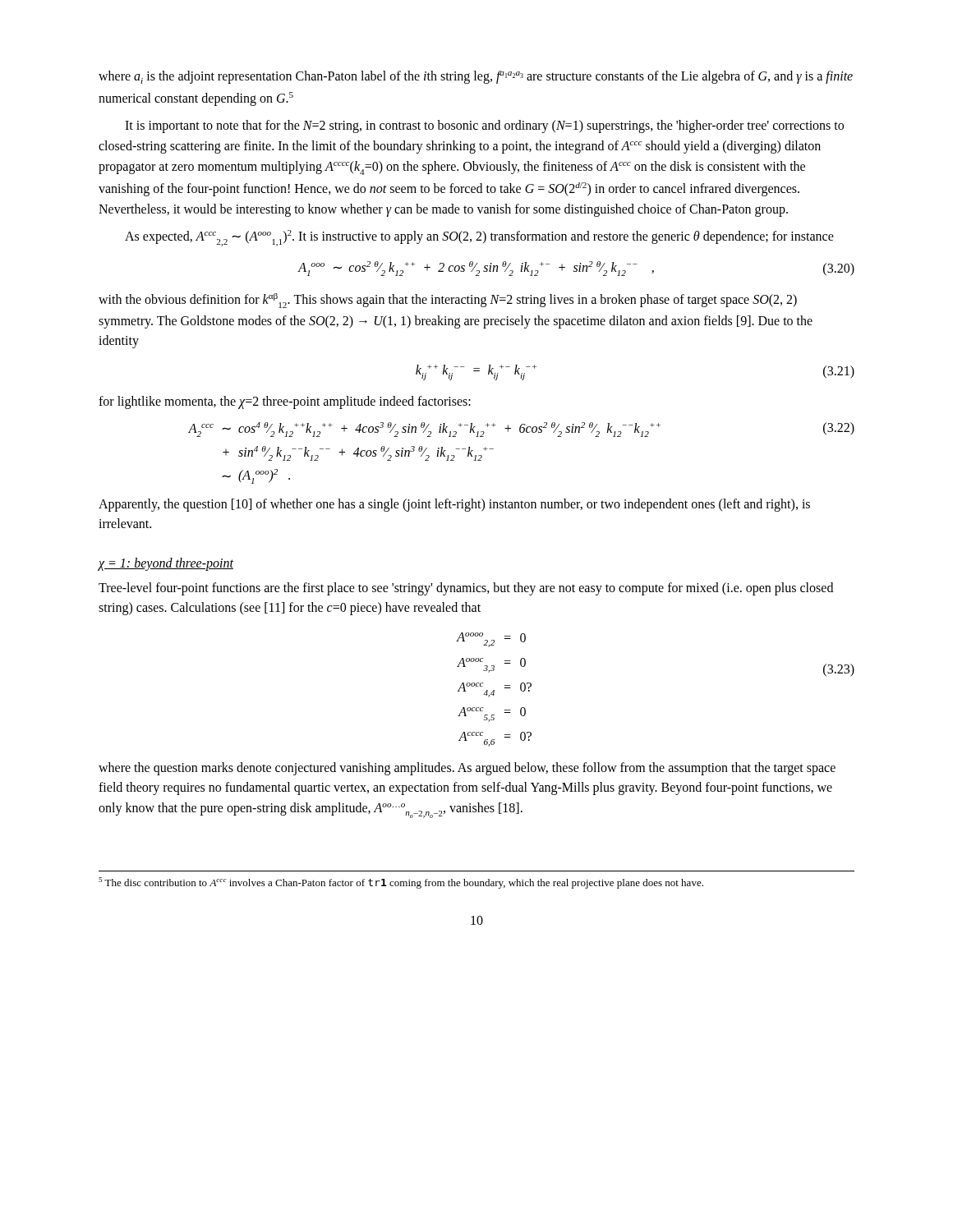Click the formula that begins "A1ooo ∼ cos2 θ⁄2 k12++ + 2"
The height and width of the screenshot is (1232, 953).
tap(576, 268)
